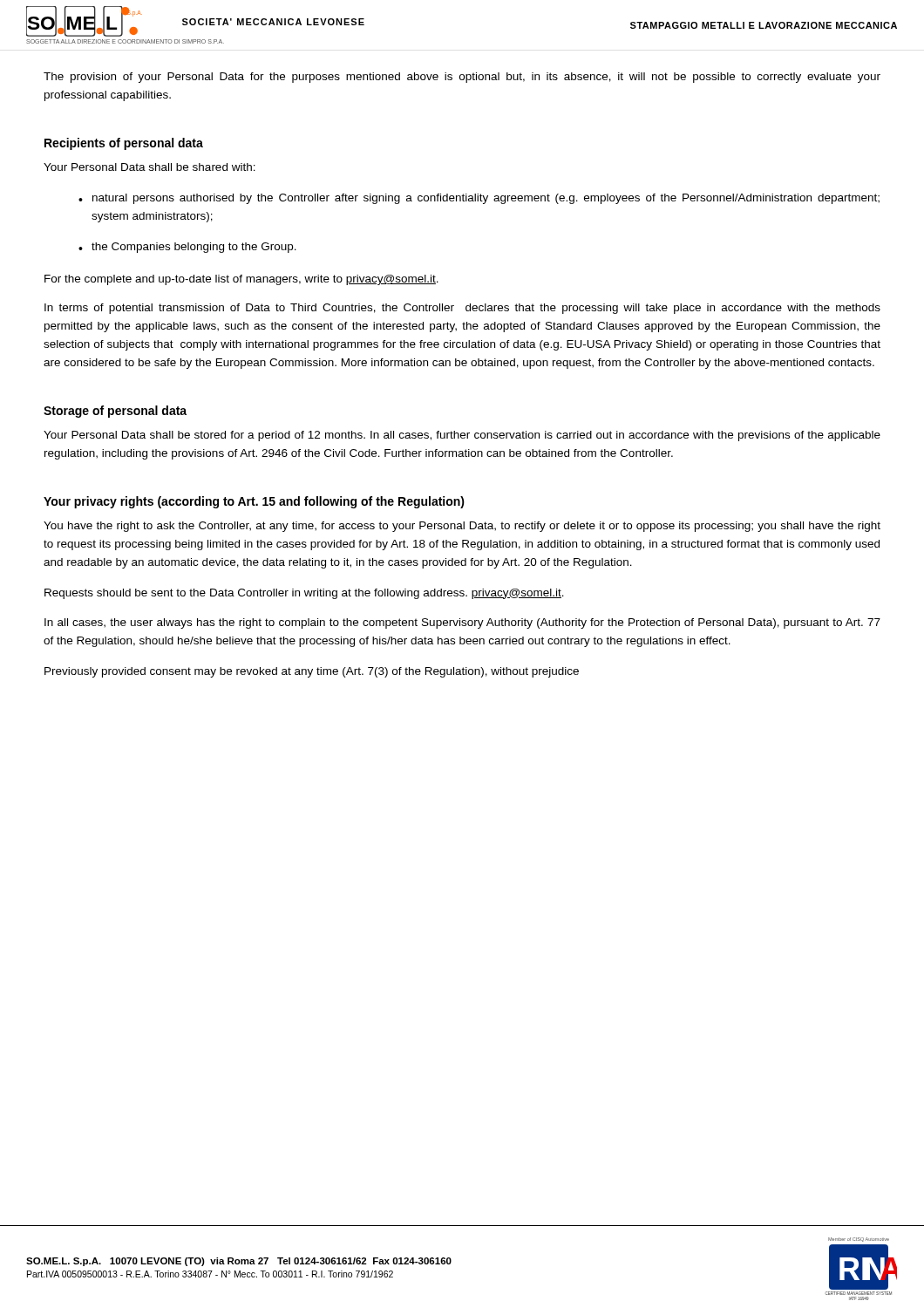Point to the passage starting "• natural persons authorised by"
The width and height of the screenshot is (924, 1308).
tap(479, 207)
